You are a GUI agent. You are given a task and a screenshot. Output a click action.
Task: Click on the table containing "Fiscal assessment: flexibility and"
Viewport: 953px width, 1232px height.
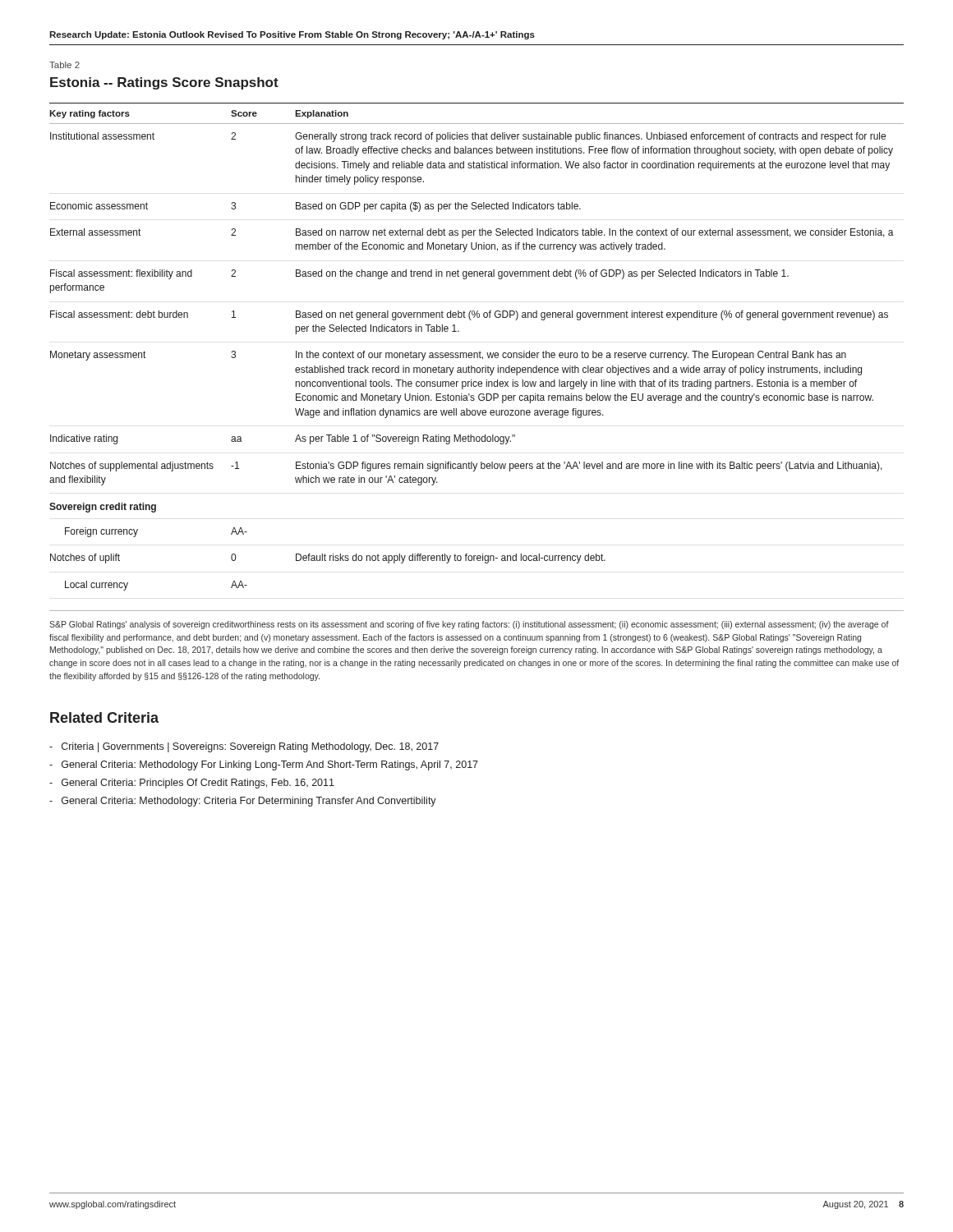(x=476, y=351)
